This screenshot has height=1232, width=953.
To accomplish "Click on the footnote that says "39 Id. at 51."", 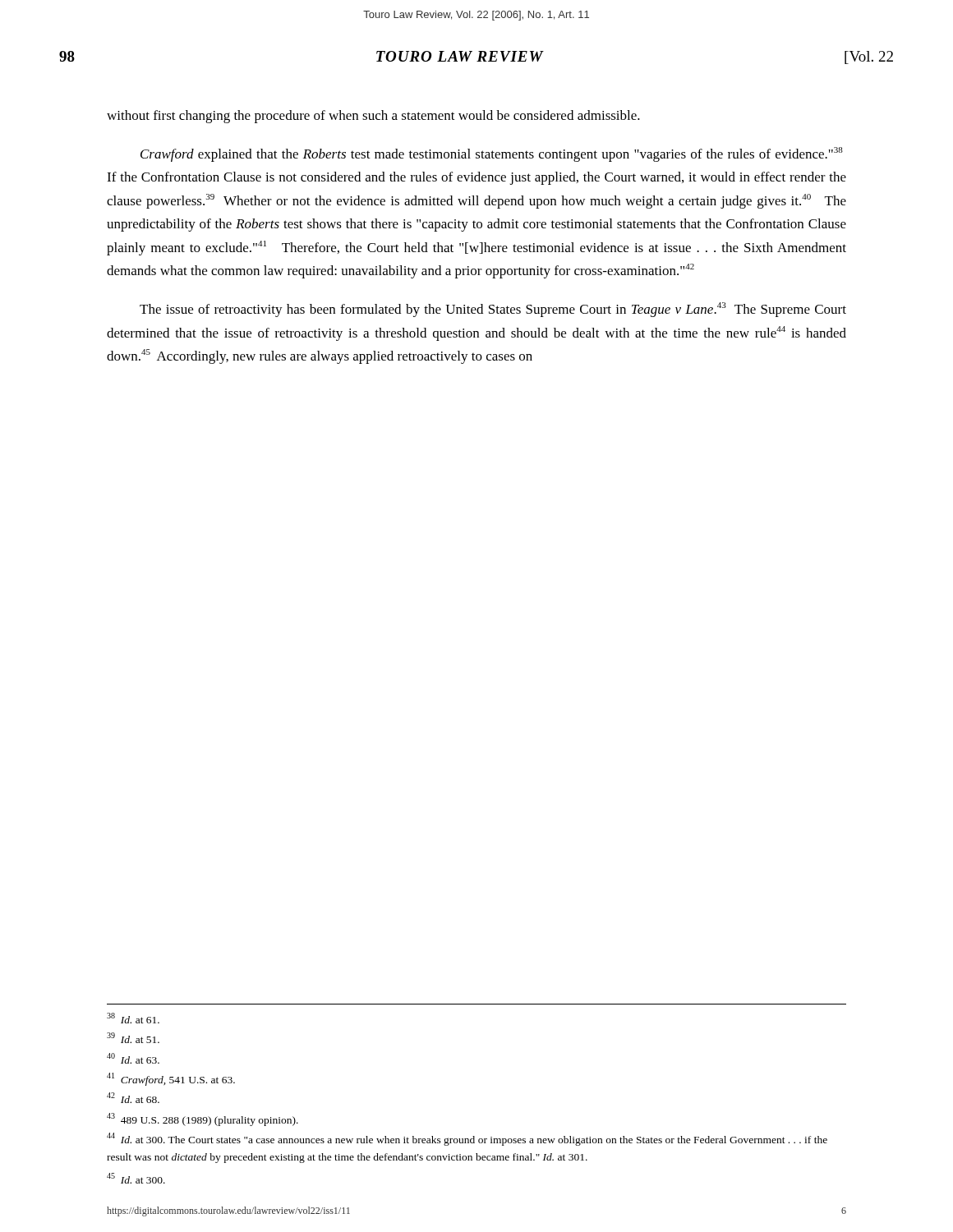I will click(x=133, y=1038).
